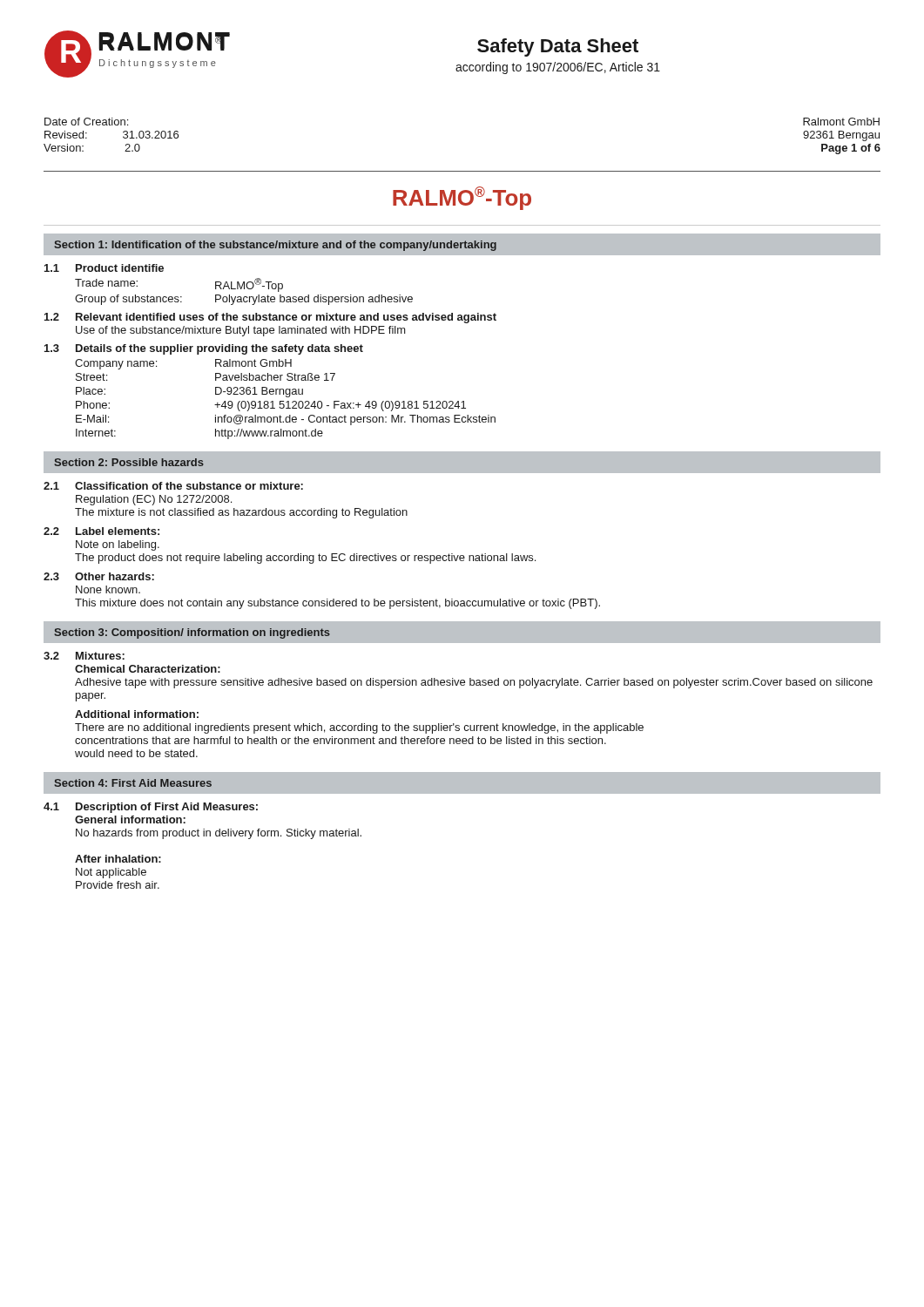Where is the passage that starts "according to 1907/2006/EC, Article"?
The image size is (924, 1307).
point(558,67)
